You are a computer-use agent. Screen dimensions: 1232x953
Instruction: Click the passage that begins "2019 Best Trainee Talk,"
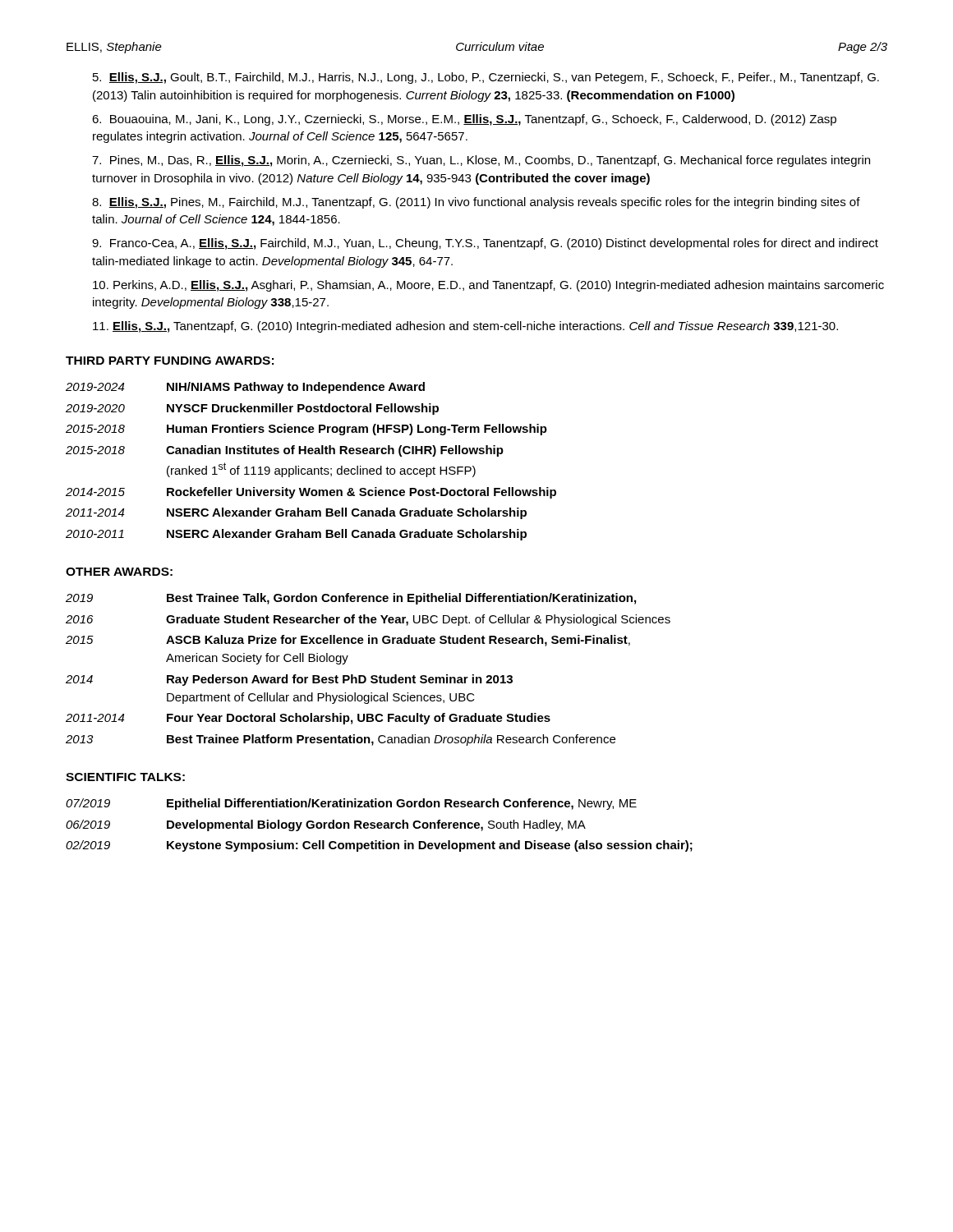click(476, 668)
